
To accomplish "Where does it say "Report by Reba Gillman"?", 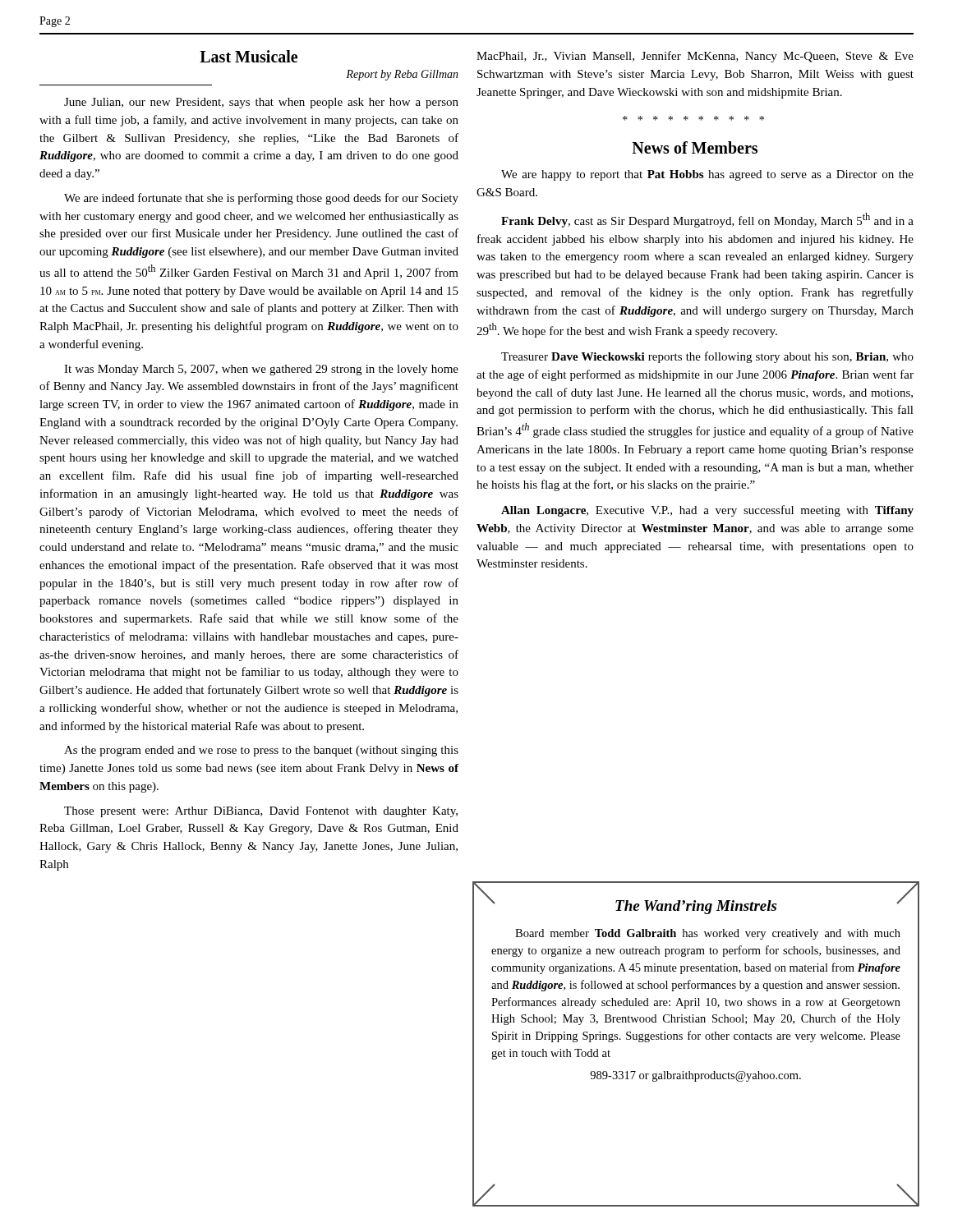I will pos(402,74).
